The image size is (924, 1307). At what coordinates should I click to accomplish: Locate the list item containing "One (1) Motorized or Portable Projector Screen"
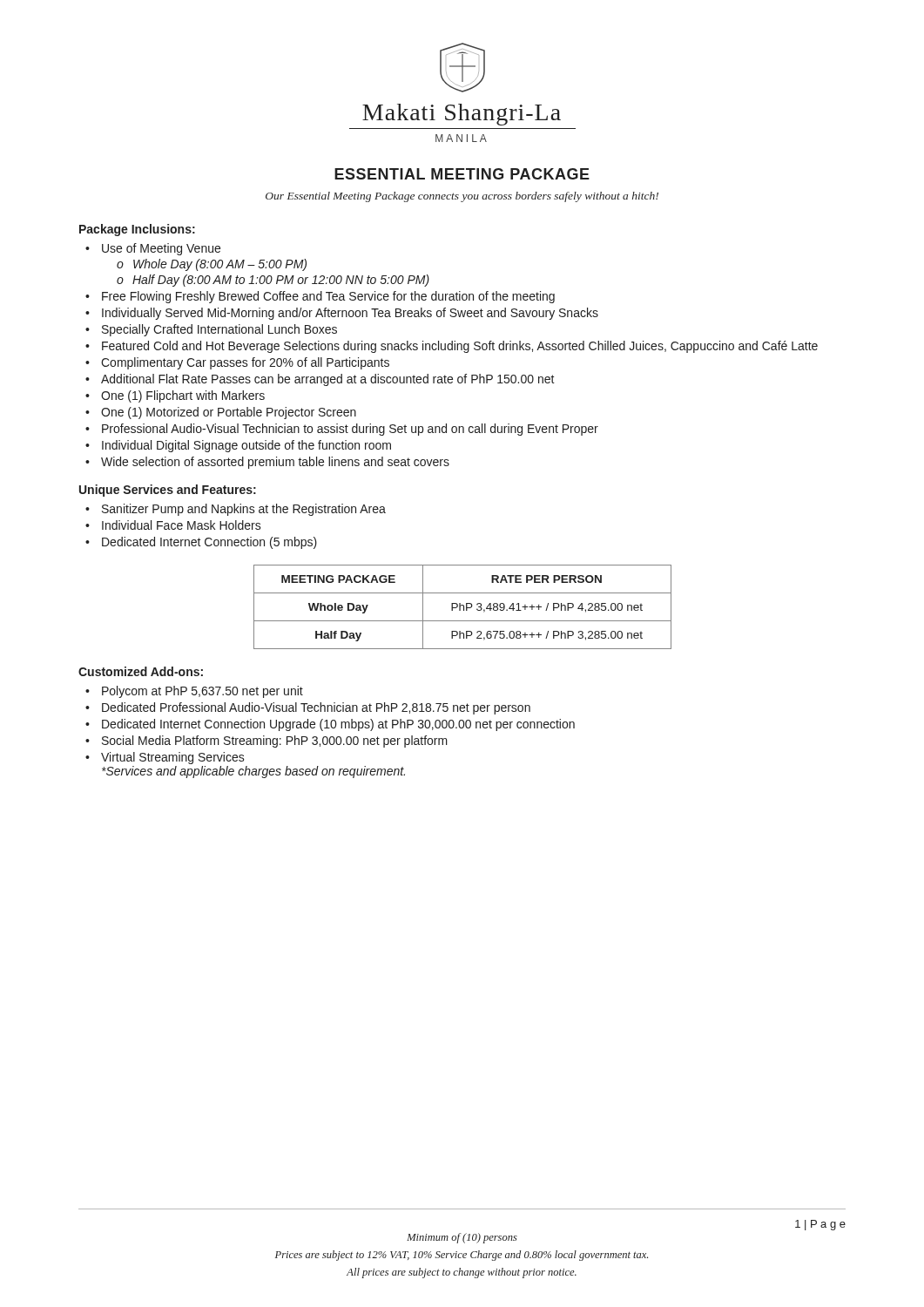pos(229,412)
